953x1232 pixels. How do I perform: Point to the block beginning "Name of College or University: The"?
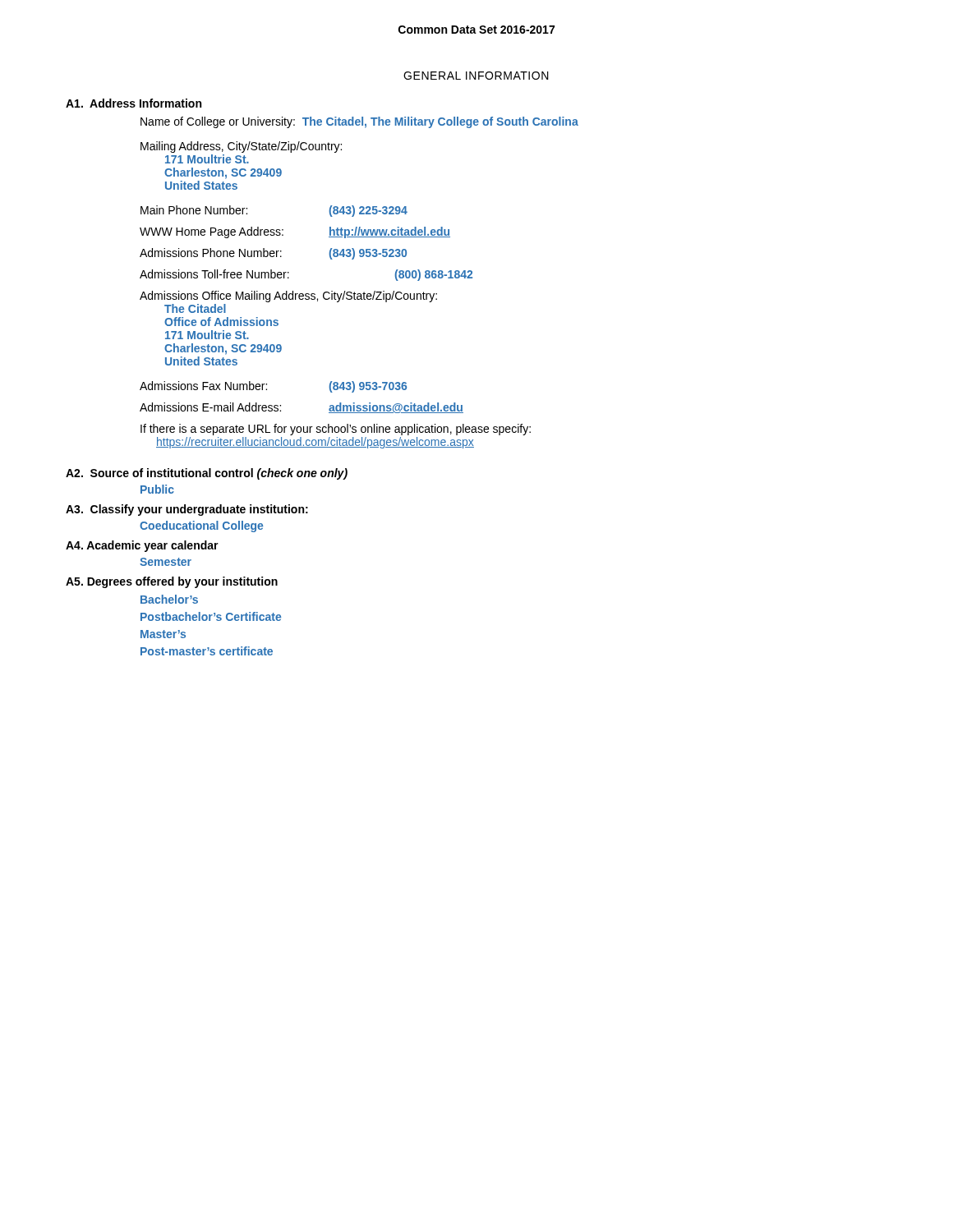pos(359,122)
